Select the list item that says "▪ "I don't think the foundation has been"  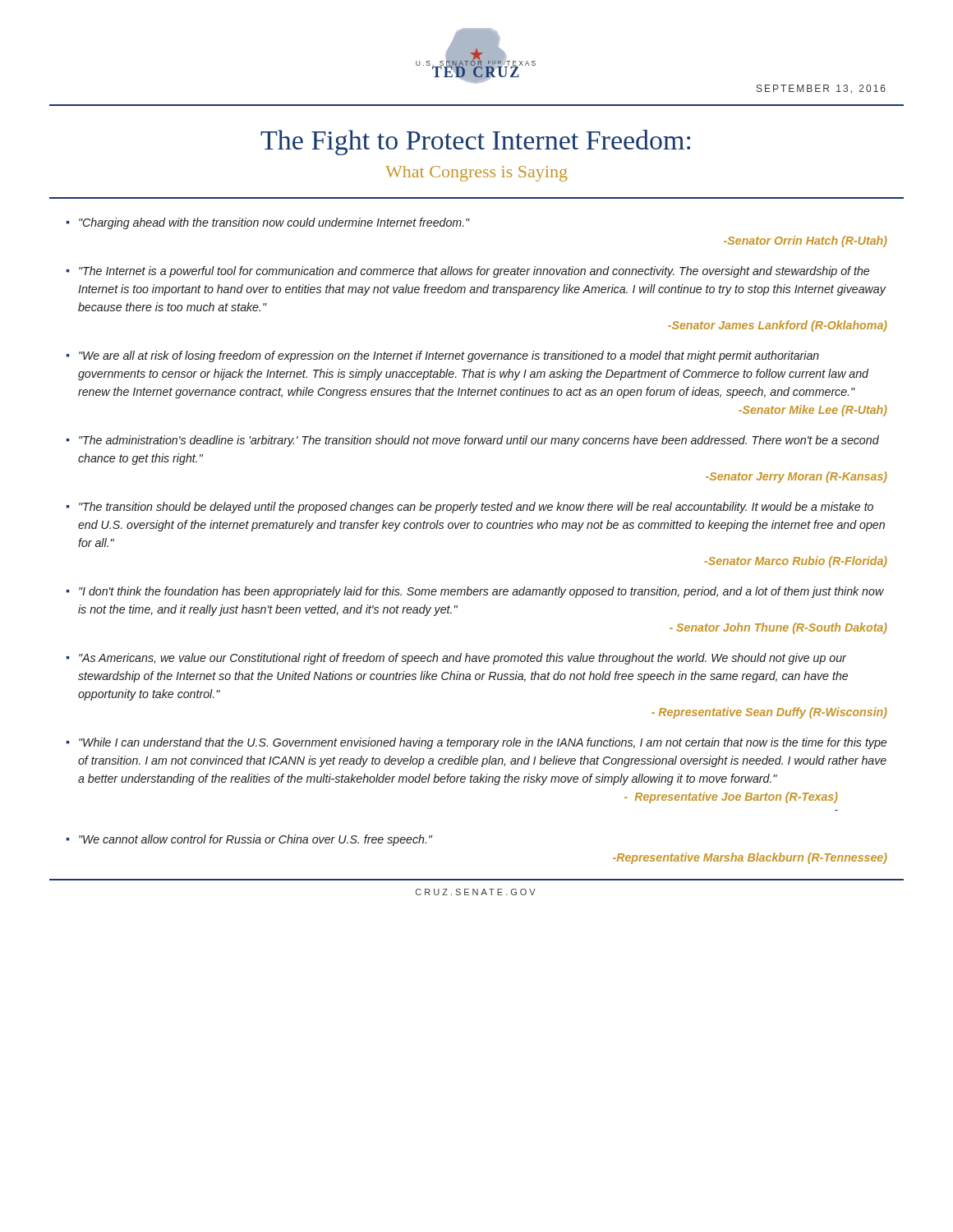(x=475, y=592)
